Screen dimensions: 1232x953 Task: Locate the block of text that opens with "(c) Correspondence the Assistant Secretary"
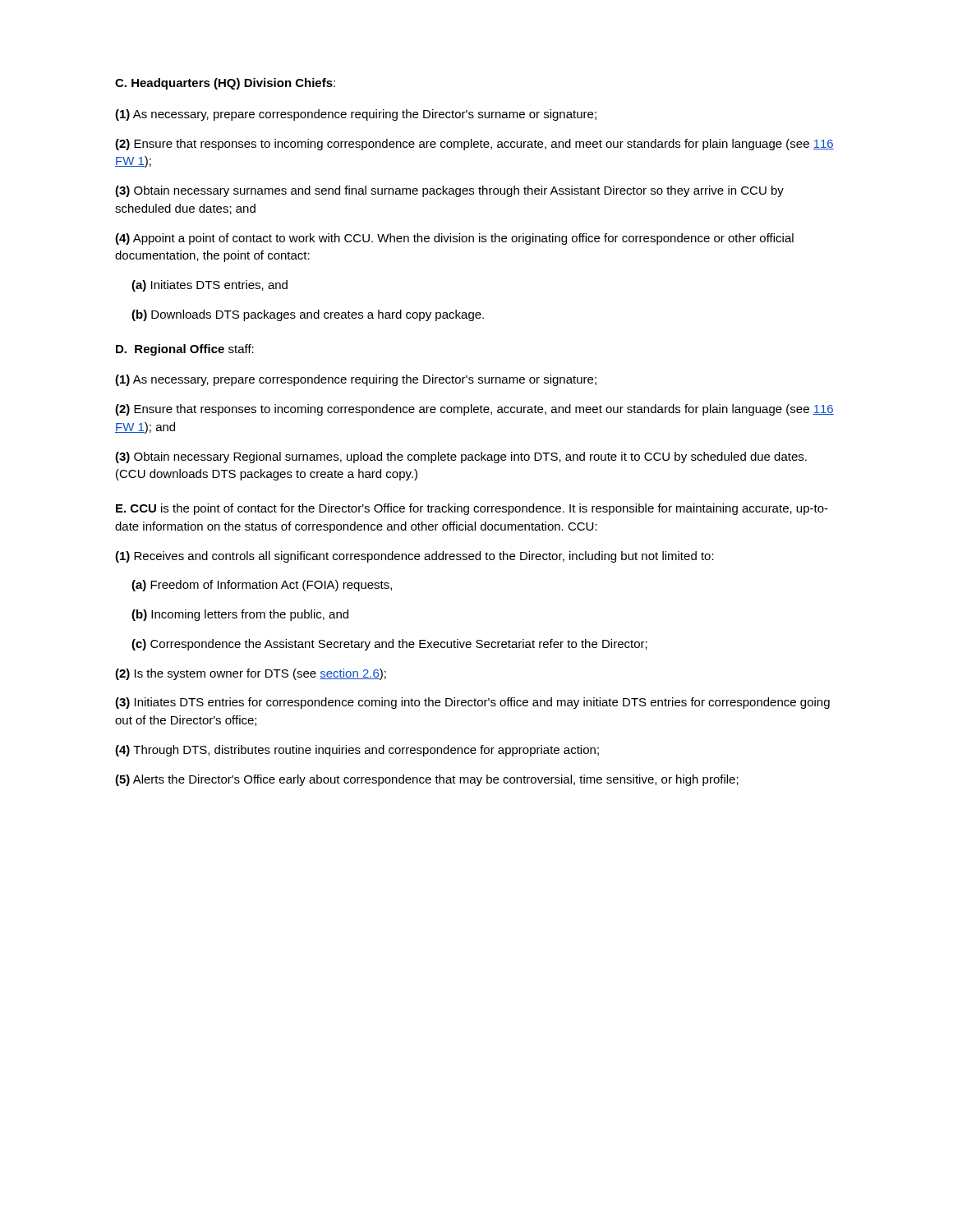click(x=390, y=643)
